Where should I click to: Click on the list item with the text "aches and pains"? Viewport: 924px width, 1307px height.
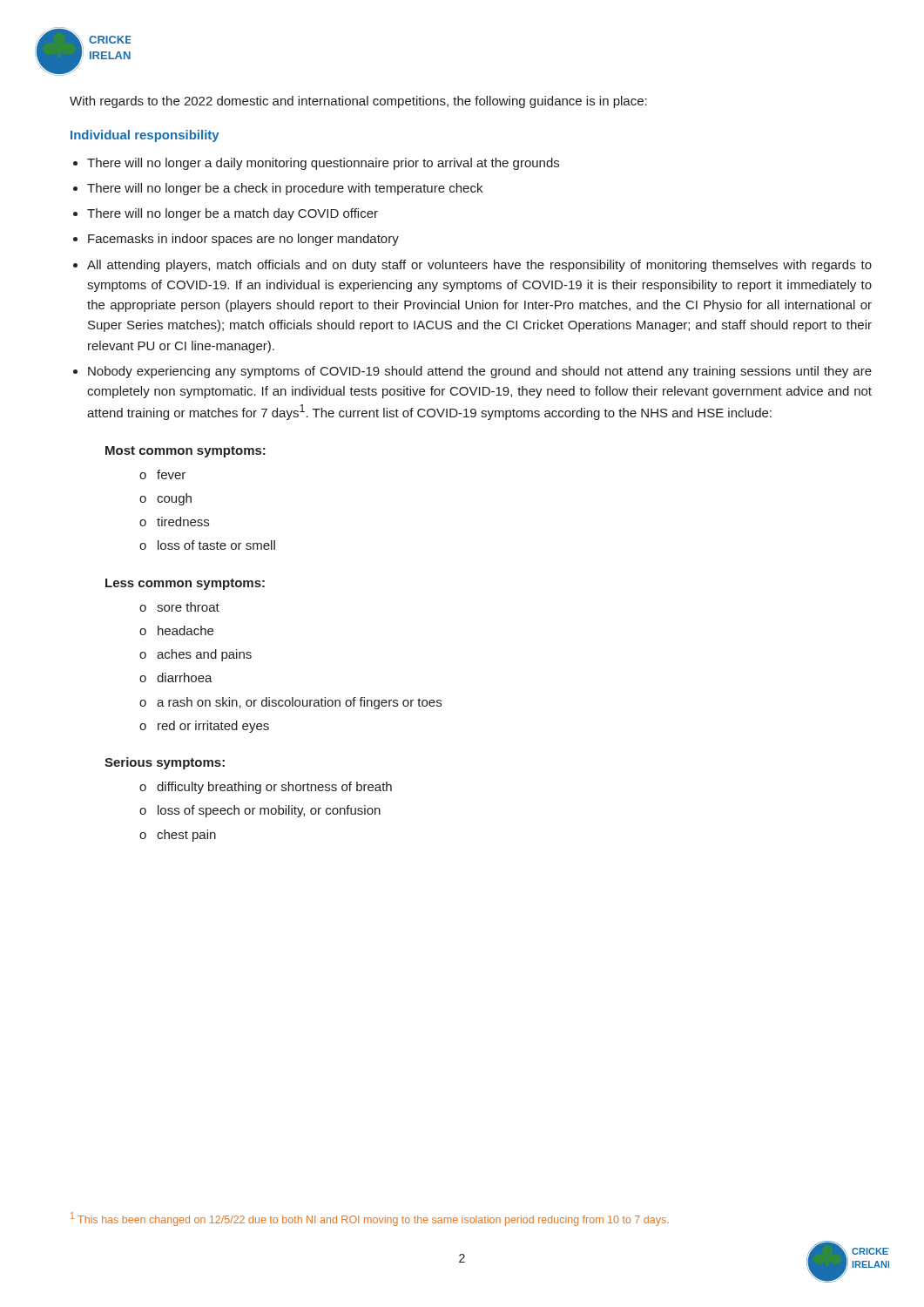[x=204, y=654]
